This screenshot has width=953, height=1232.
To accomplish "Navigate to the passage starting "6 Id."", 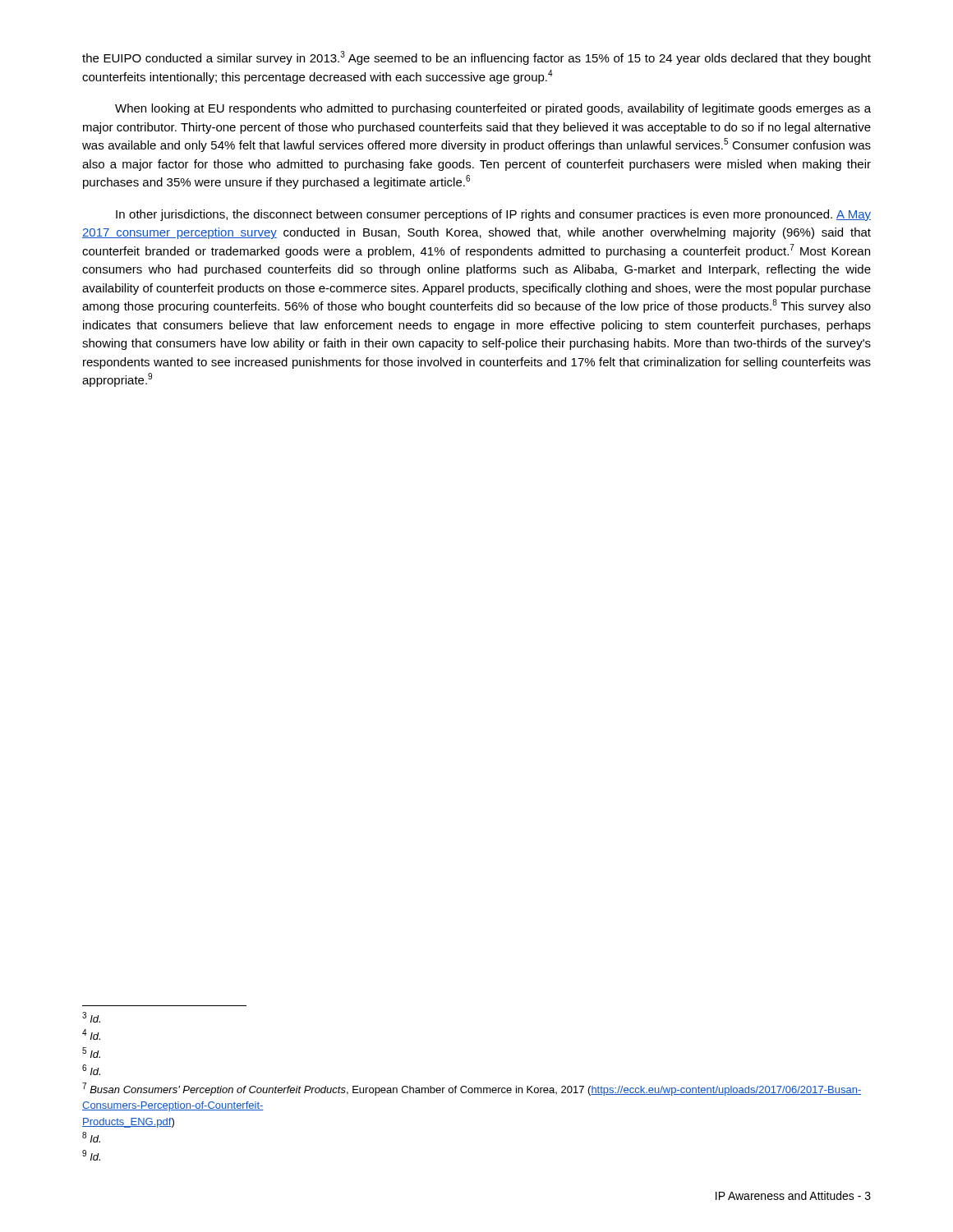I will pyautogui.click(x=92, y=1071).
